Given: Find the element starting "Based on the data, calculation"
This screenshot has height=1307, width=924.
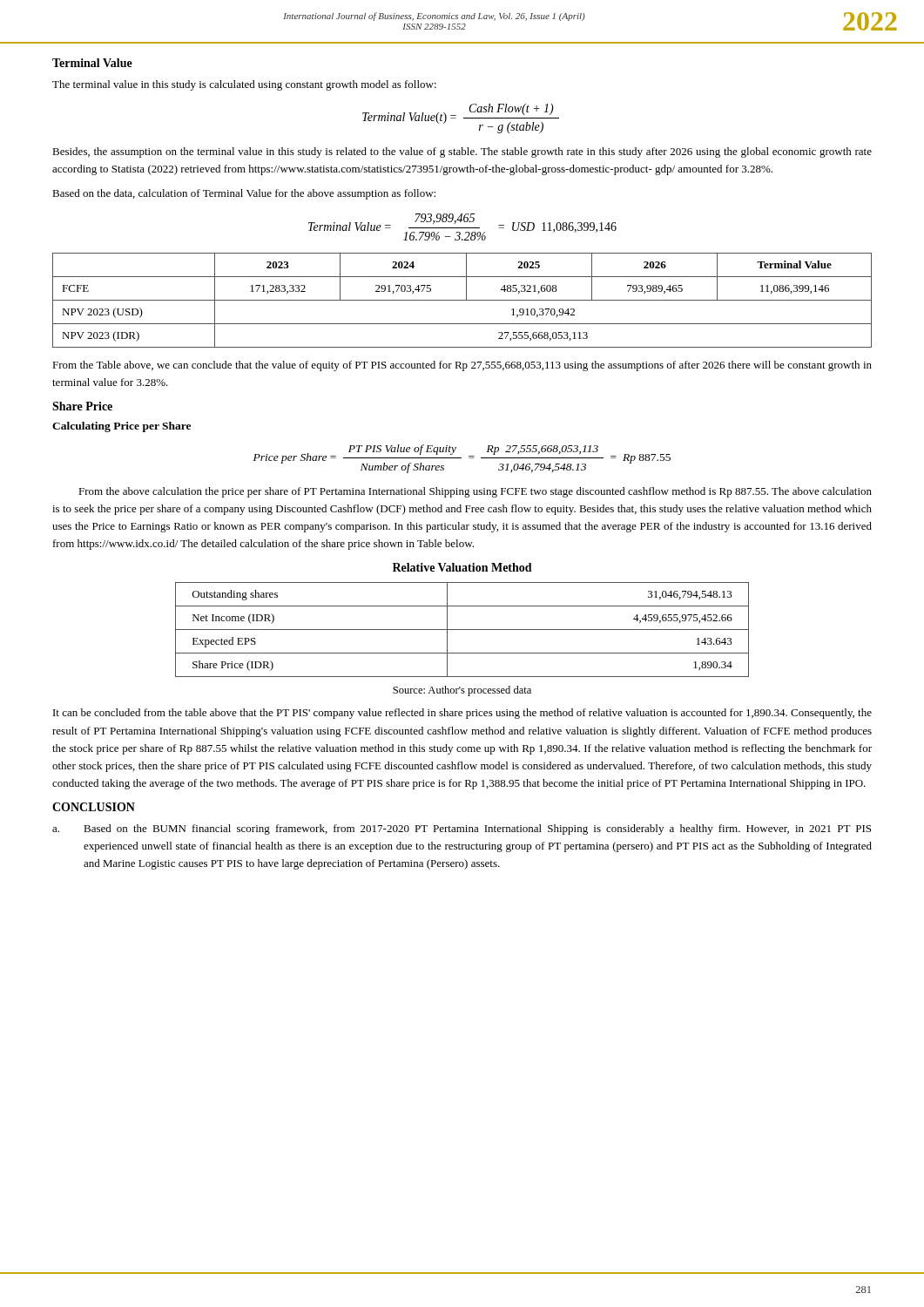Looking at the screenshot, I should tap(244, 193).
